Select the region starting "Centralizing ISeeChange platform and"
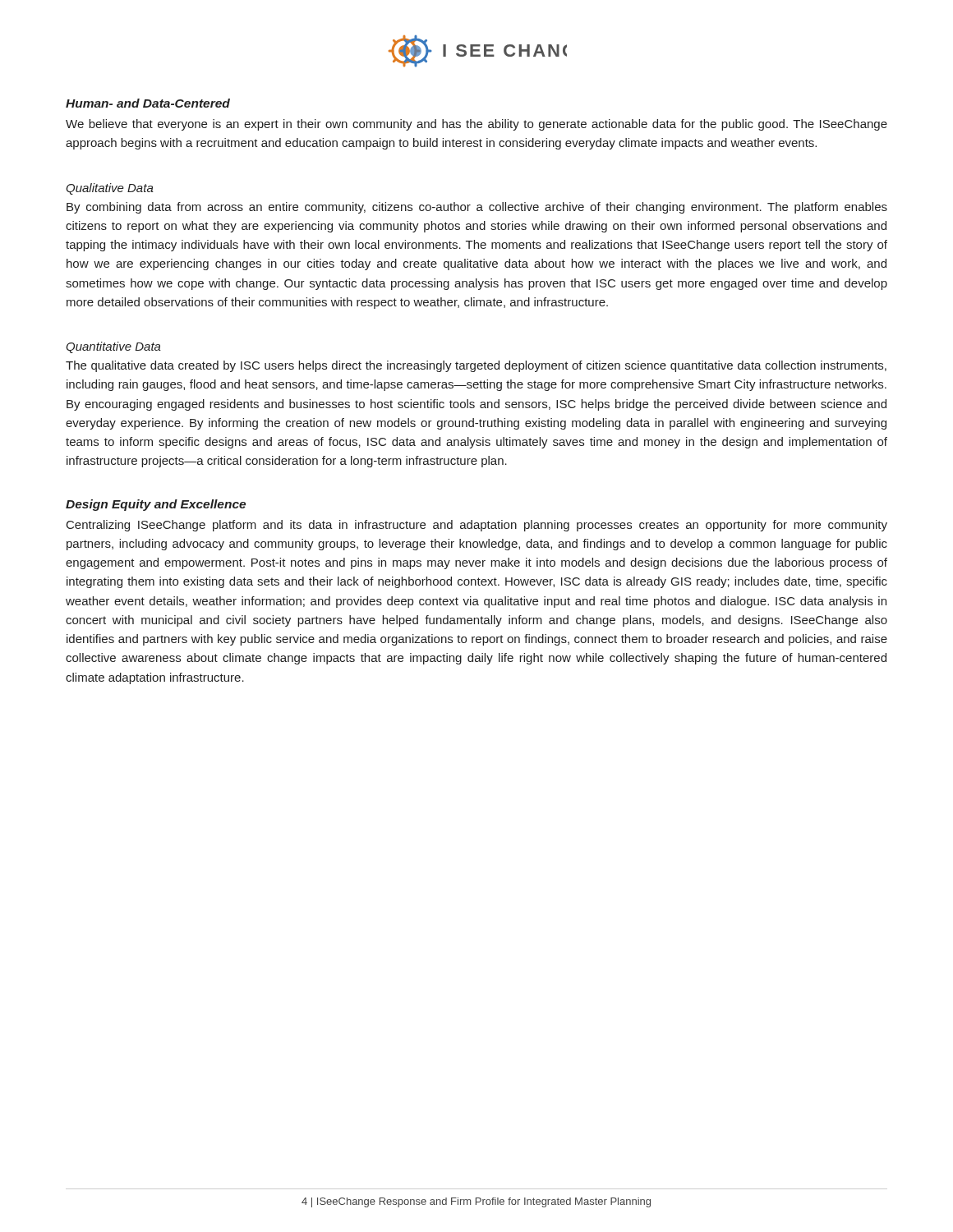 pos(476,600)
